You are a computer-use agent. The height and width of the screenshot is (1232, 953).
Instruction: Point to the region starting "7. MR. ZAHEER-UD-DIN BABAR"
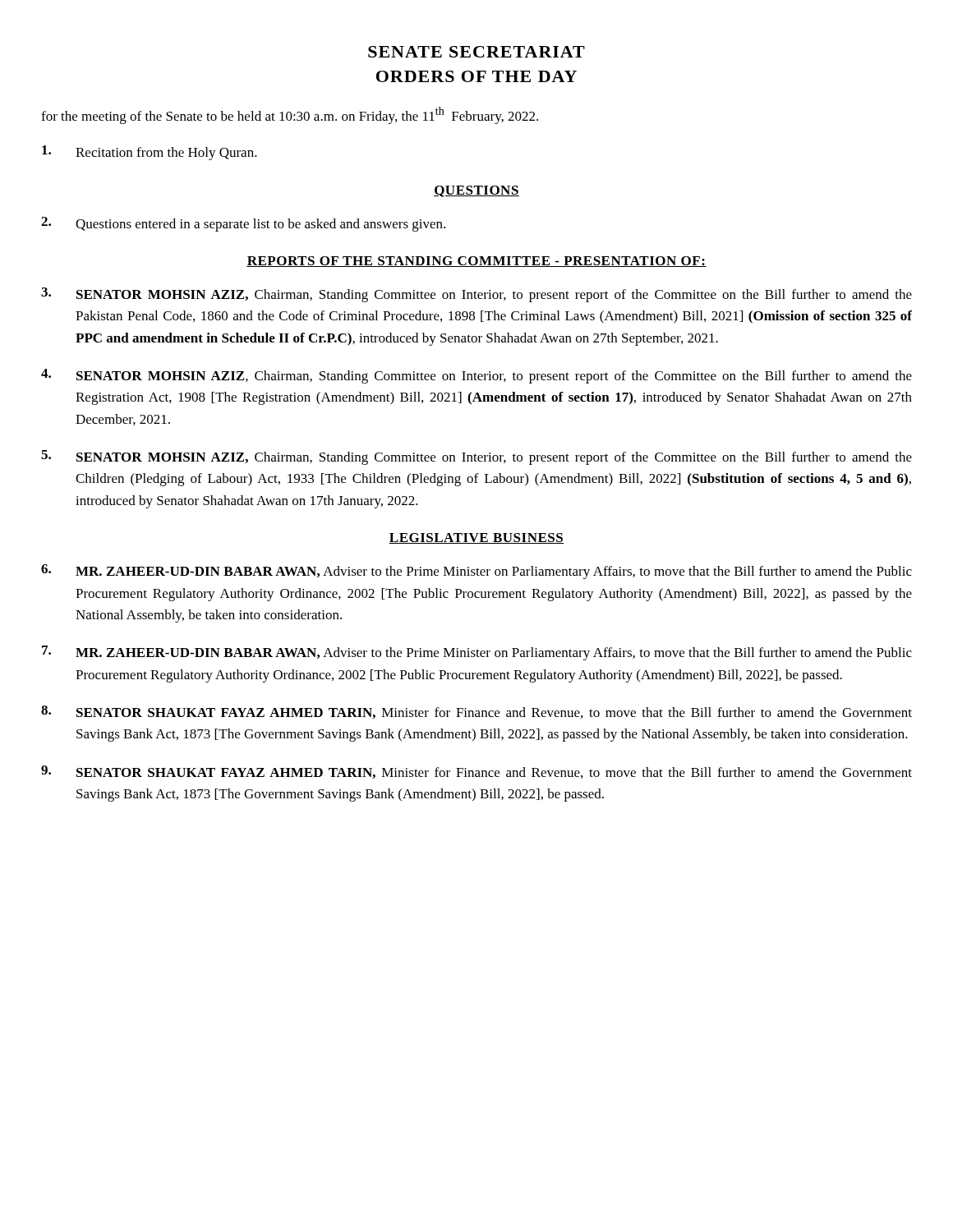pyautogui.click(x=476, y=664)
